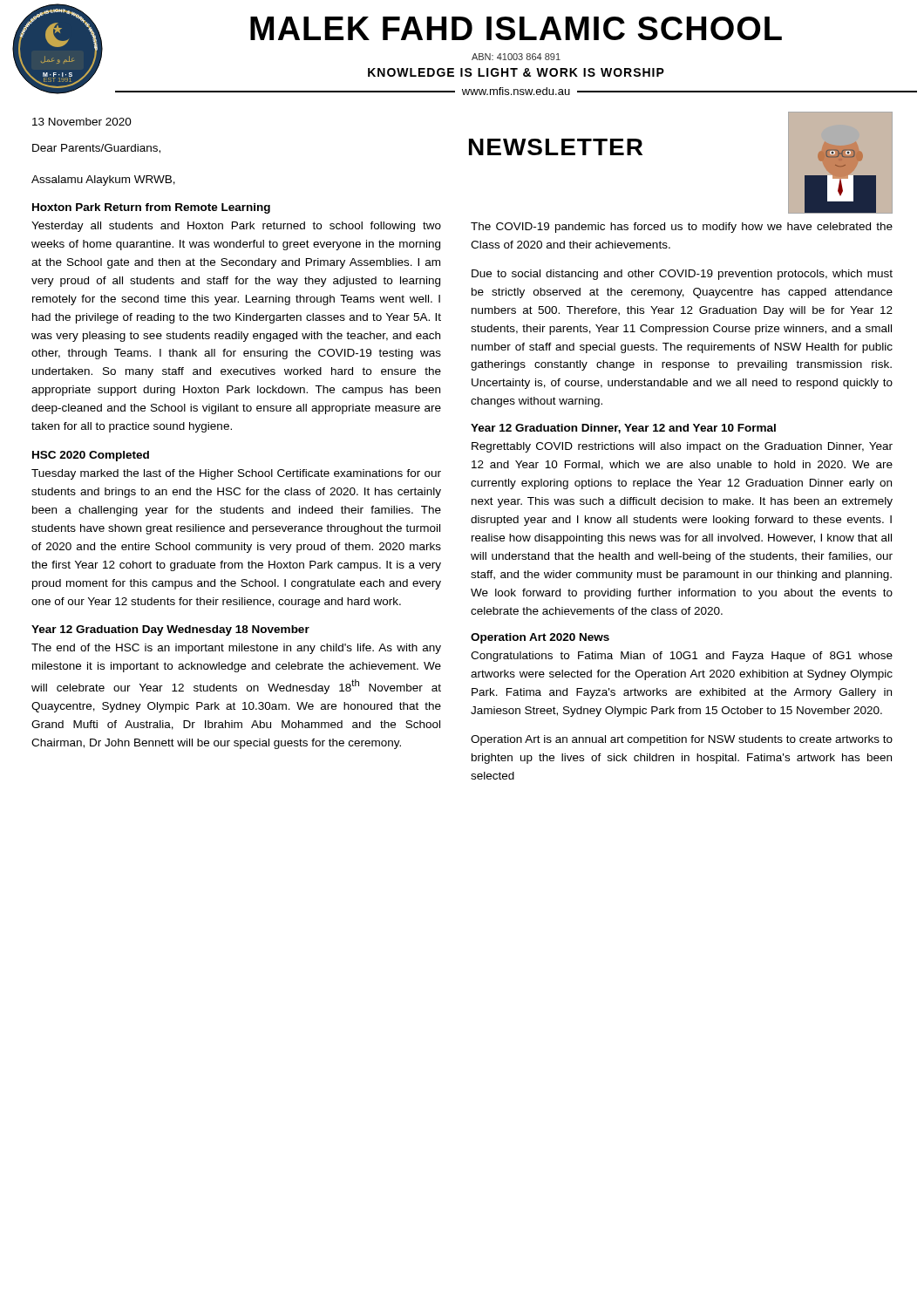Navigate to the region starting "HSC 2020 Completed"
Image resolution: width=924 pixels, height=1308 pixels.
91,455
